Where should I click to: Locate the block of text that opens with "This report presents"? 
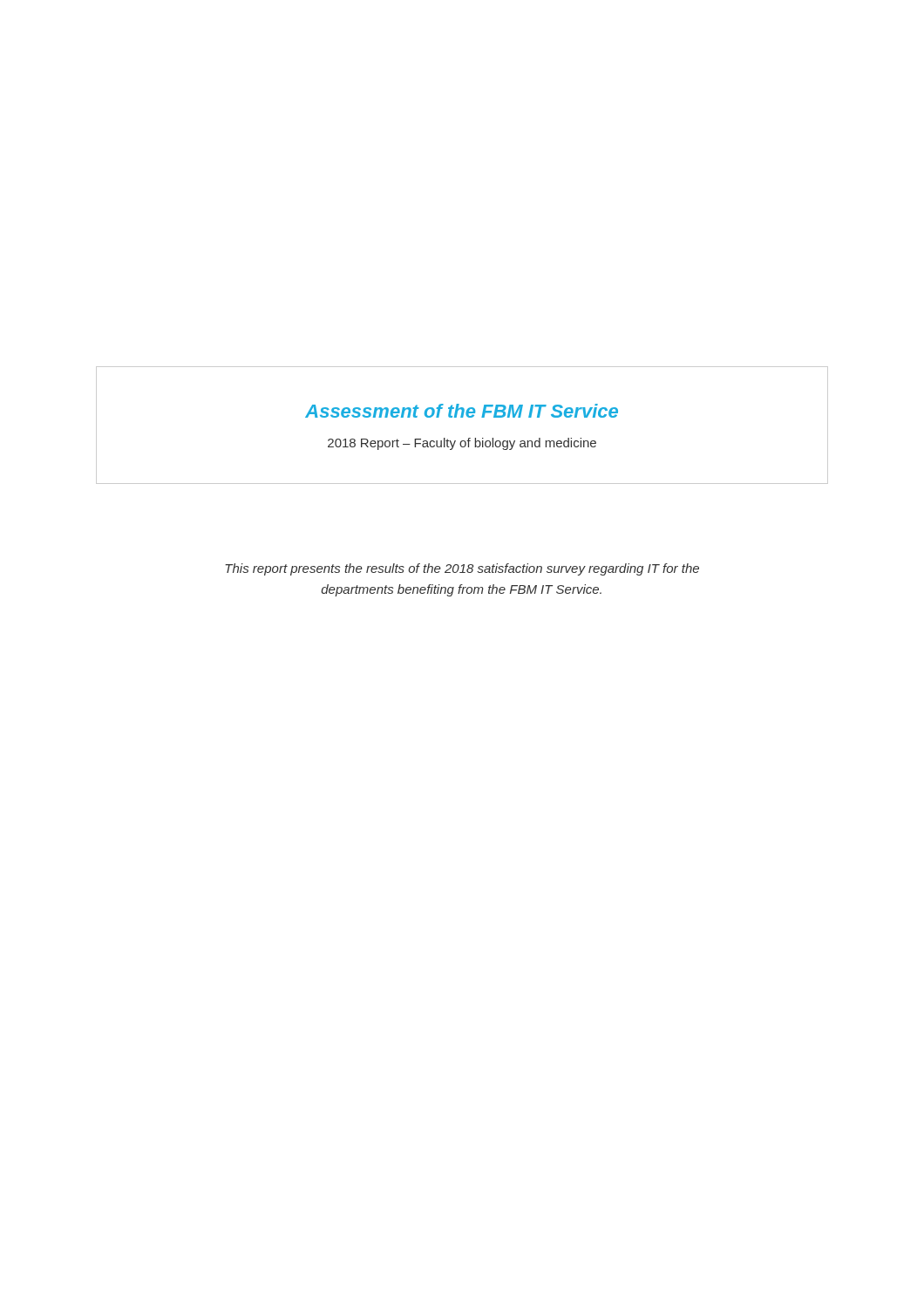pos(462,579)
